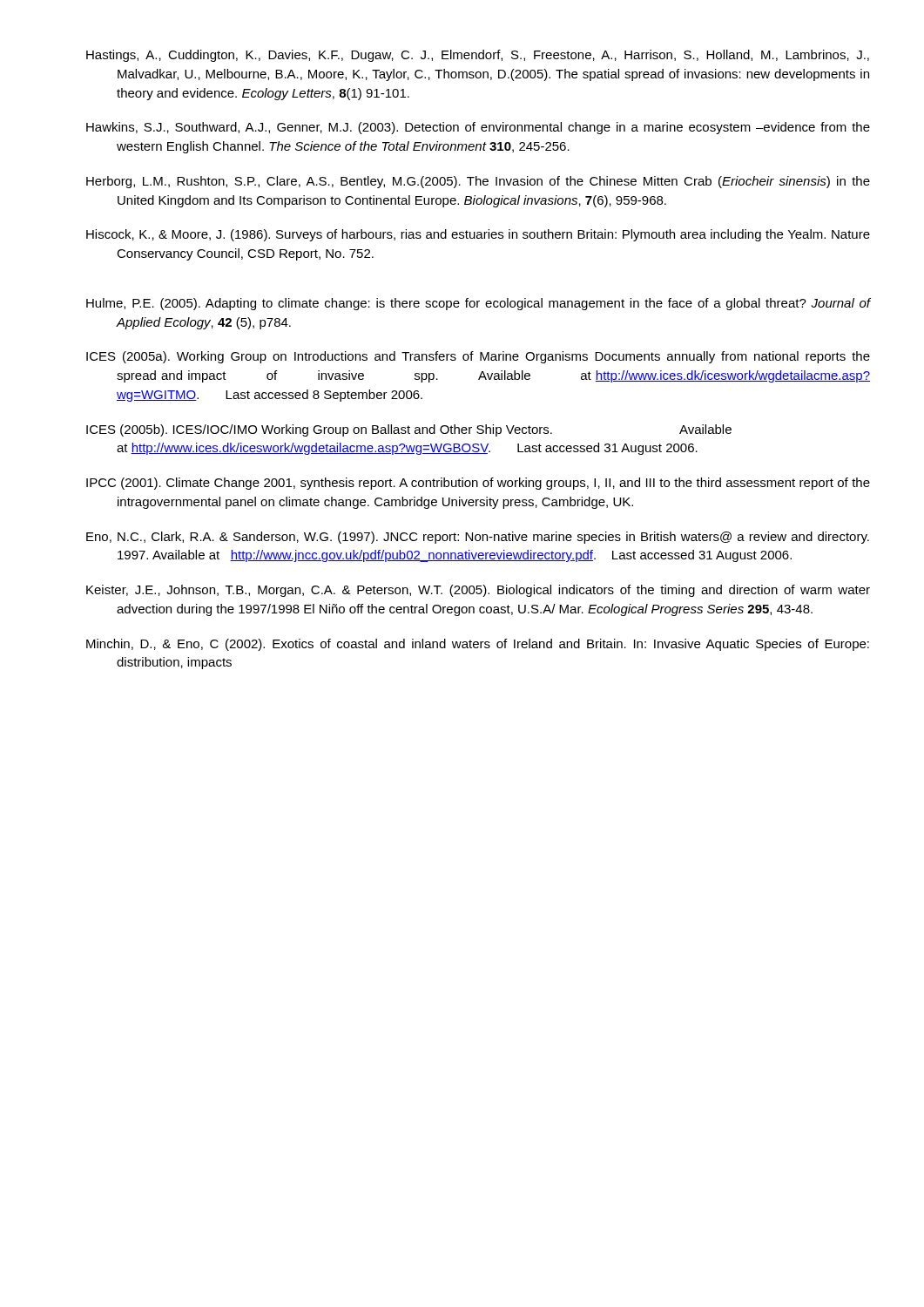Click on the list item with the text "Hiscock, K., & Moore,"
This screenshot has width=924, height=1307.
click(x=478, y=244)
